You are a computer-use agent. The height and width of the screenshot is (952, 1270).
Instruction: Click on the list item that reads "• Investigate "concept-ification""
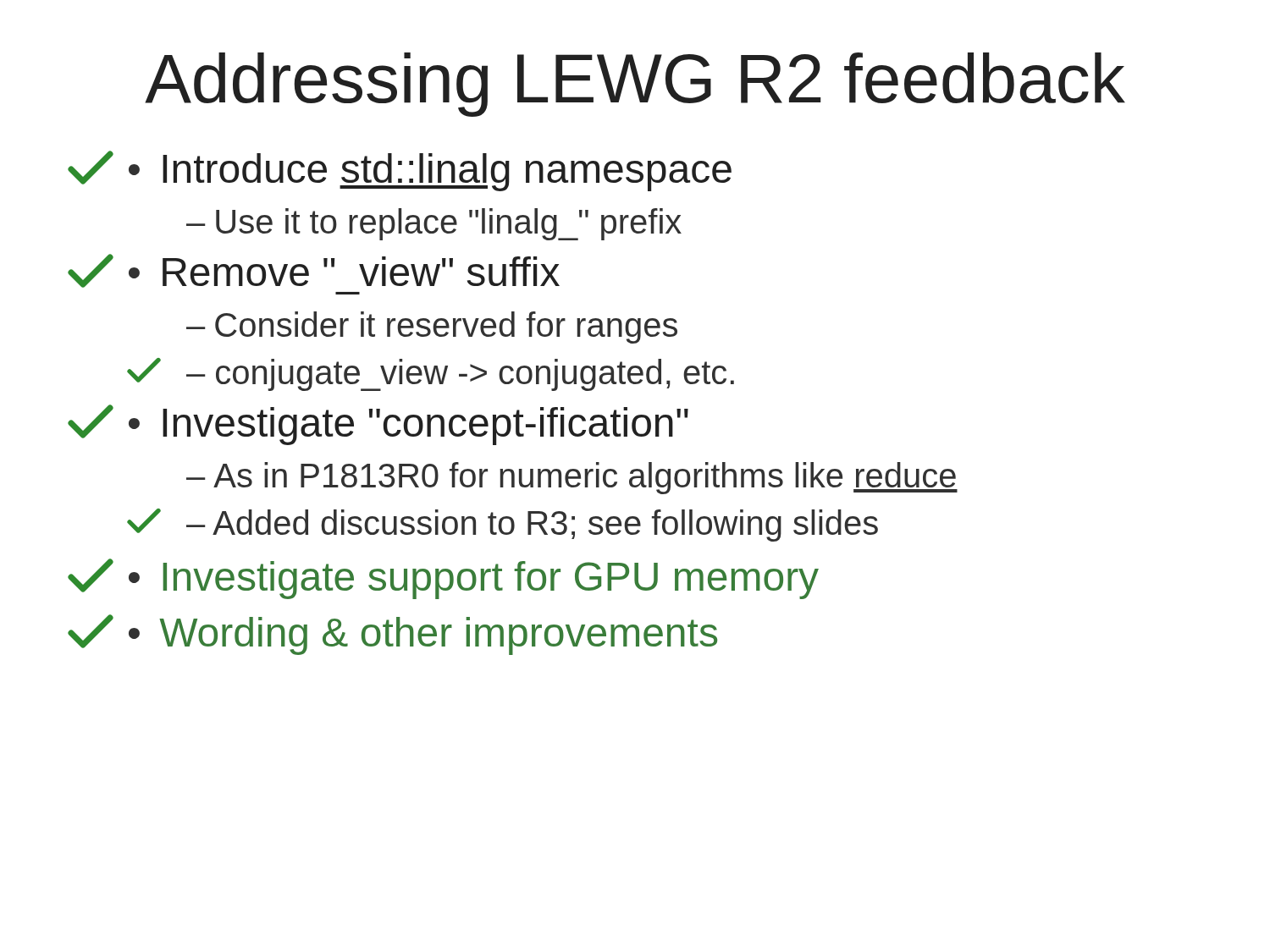point(379,423)
